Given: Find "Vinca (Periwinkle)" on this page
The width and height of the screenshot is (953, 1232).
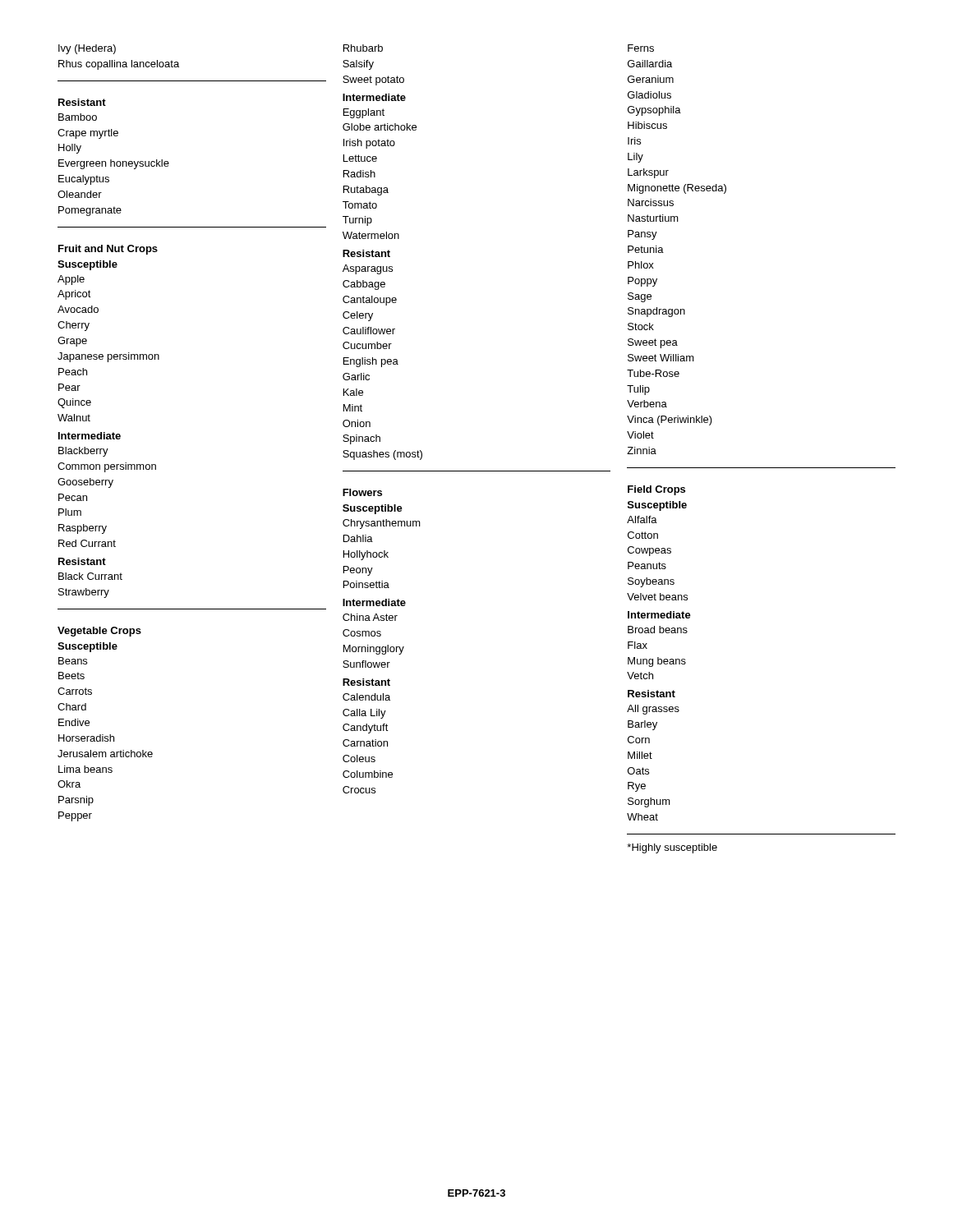Looking at the screenshot, I should [670, 419].
